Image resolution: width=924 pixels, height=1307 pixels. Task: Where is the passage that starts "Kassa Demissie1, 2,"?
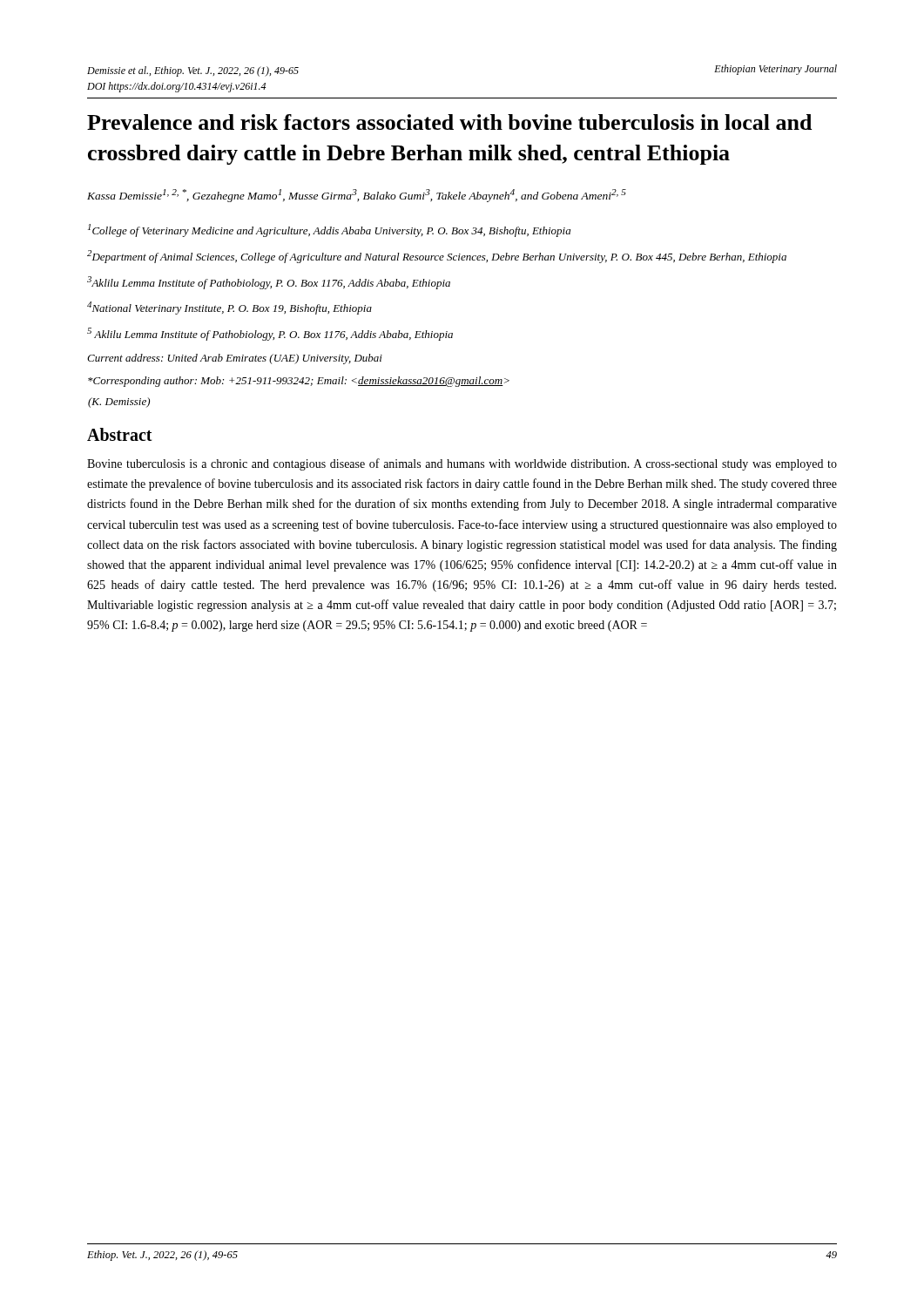[x=357, y=194]
